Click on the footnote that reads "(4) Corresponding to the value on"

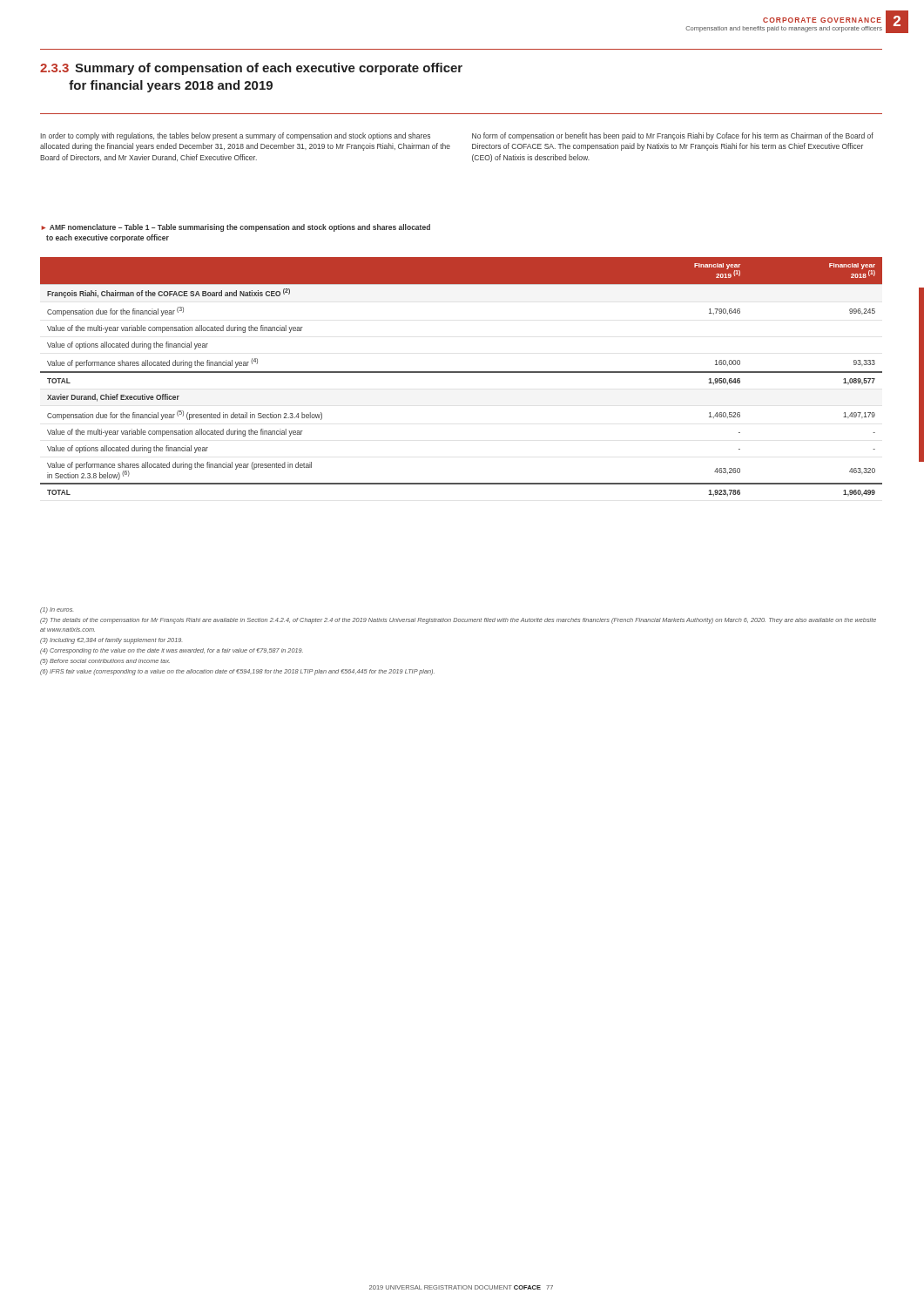(172, 650)
